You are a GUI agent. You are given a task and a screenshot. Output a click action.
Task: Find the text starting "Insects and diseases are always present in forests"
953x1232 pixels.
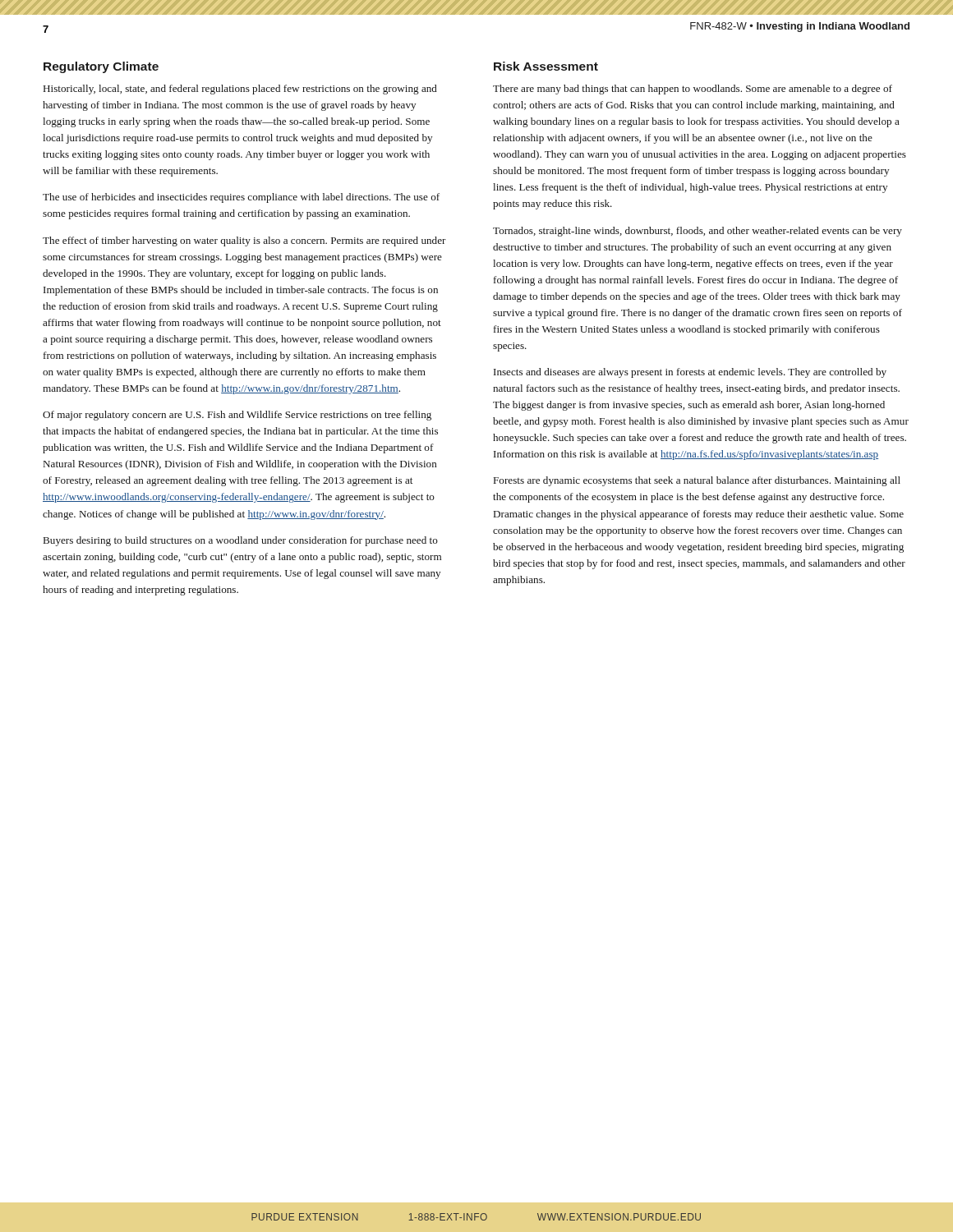pyautogui.click(x=702, y=413)
